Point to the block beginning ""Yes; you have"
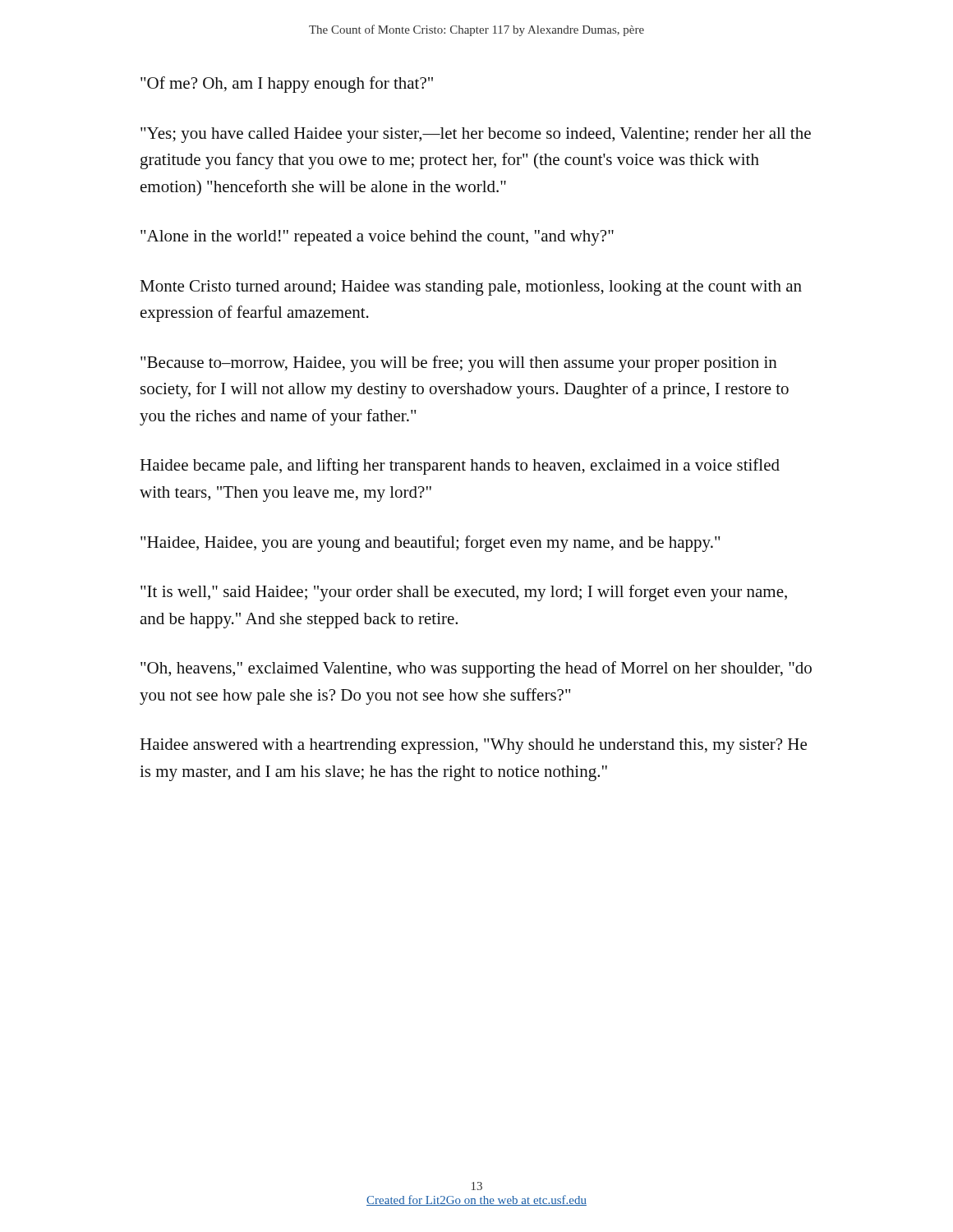Viewport: 953px width, 1232px height. pos(475,159)
